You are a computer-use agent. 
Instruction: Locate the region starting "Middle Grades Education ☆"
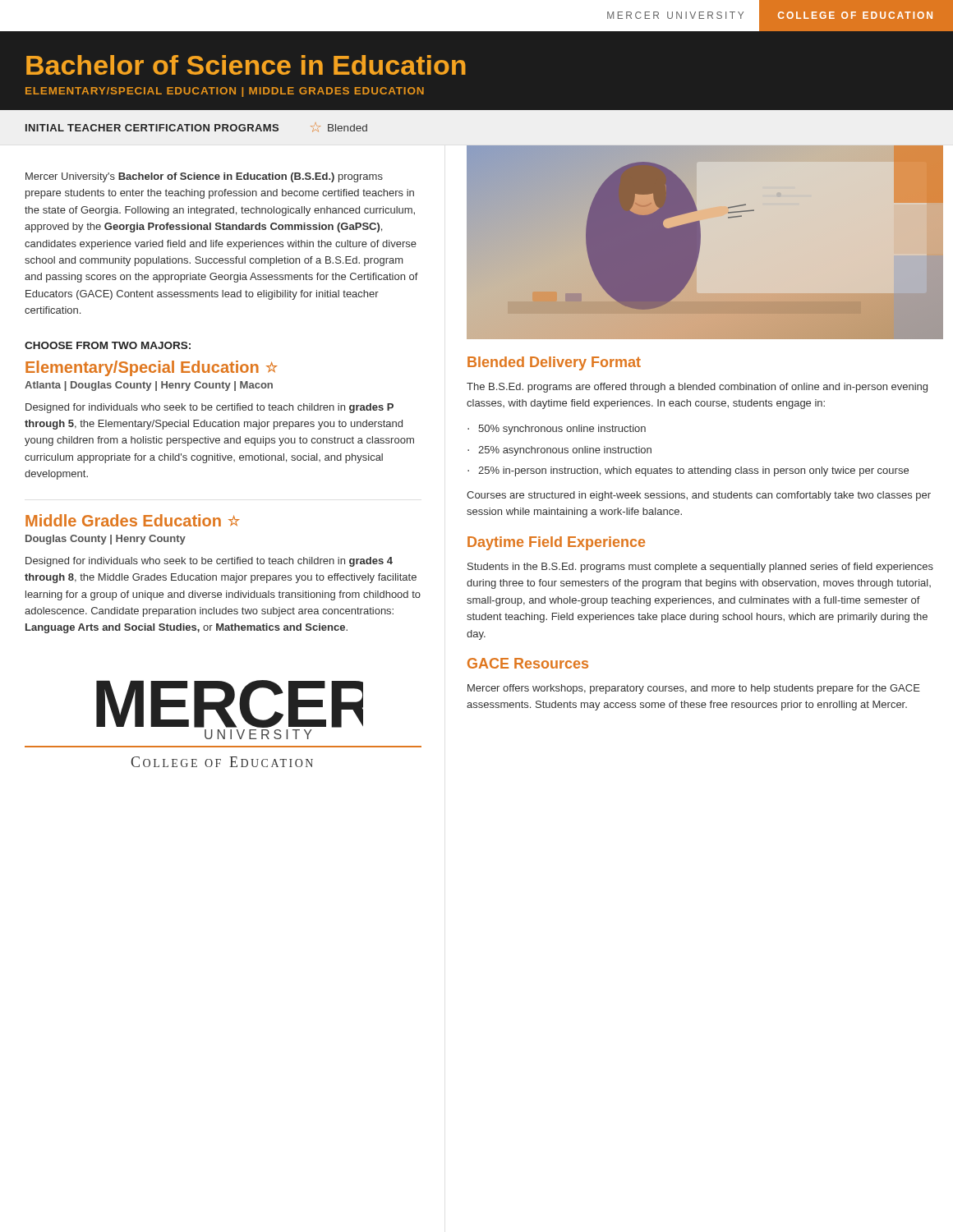point(132,521)
